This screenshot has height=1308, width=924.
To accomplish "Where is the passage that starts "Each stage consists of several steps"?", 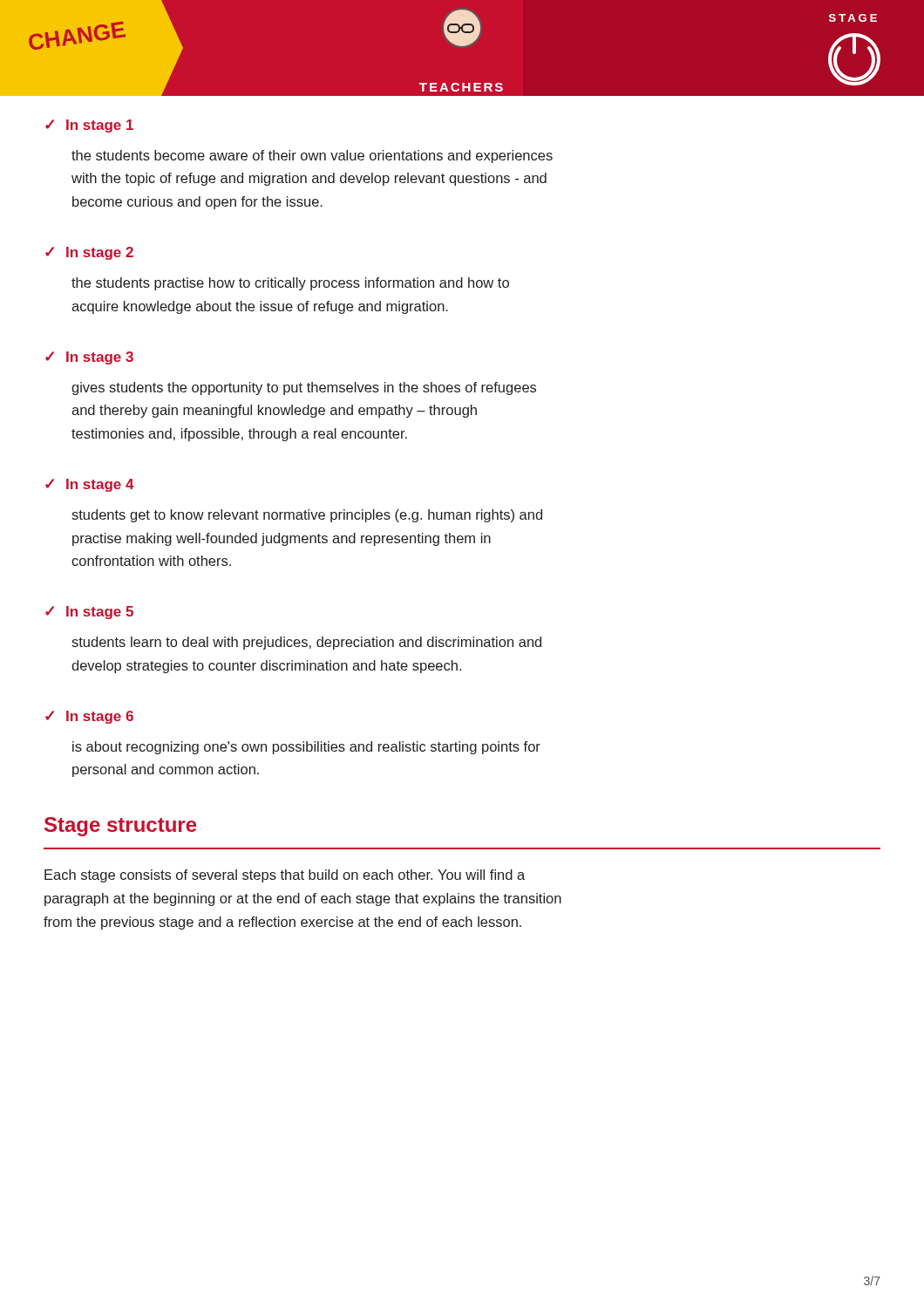I will click(x=303, y=898).
